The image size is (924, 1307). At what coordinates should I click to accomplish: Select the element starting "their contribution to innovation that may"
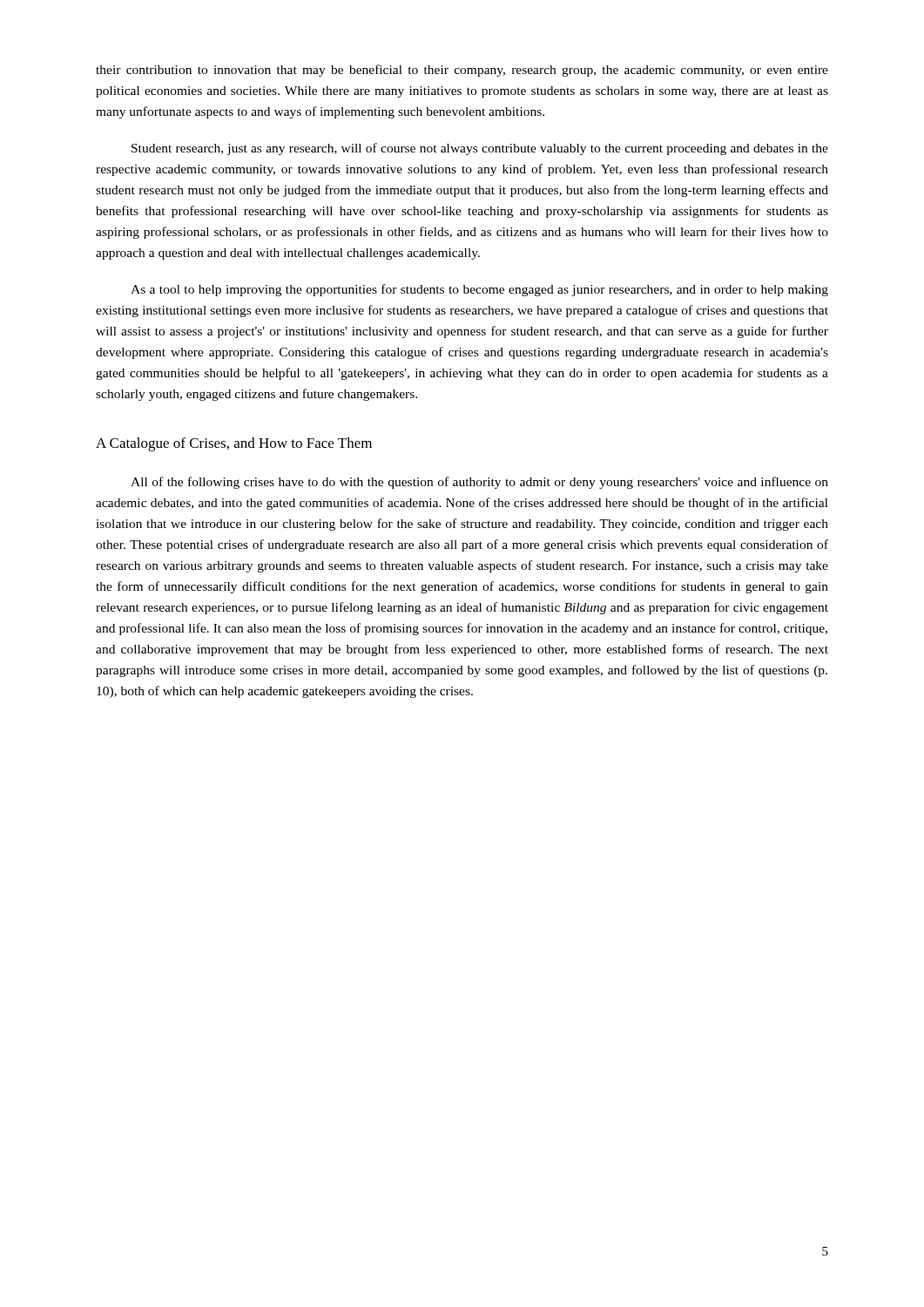[x=462, y=91]
